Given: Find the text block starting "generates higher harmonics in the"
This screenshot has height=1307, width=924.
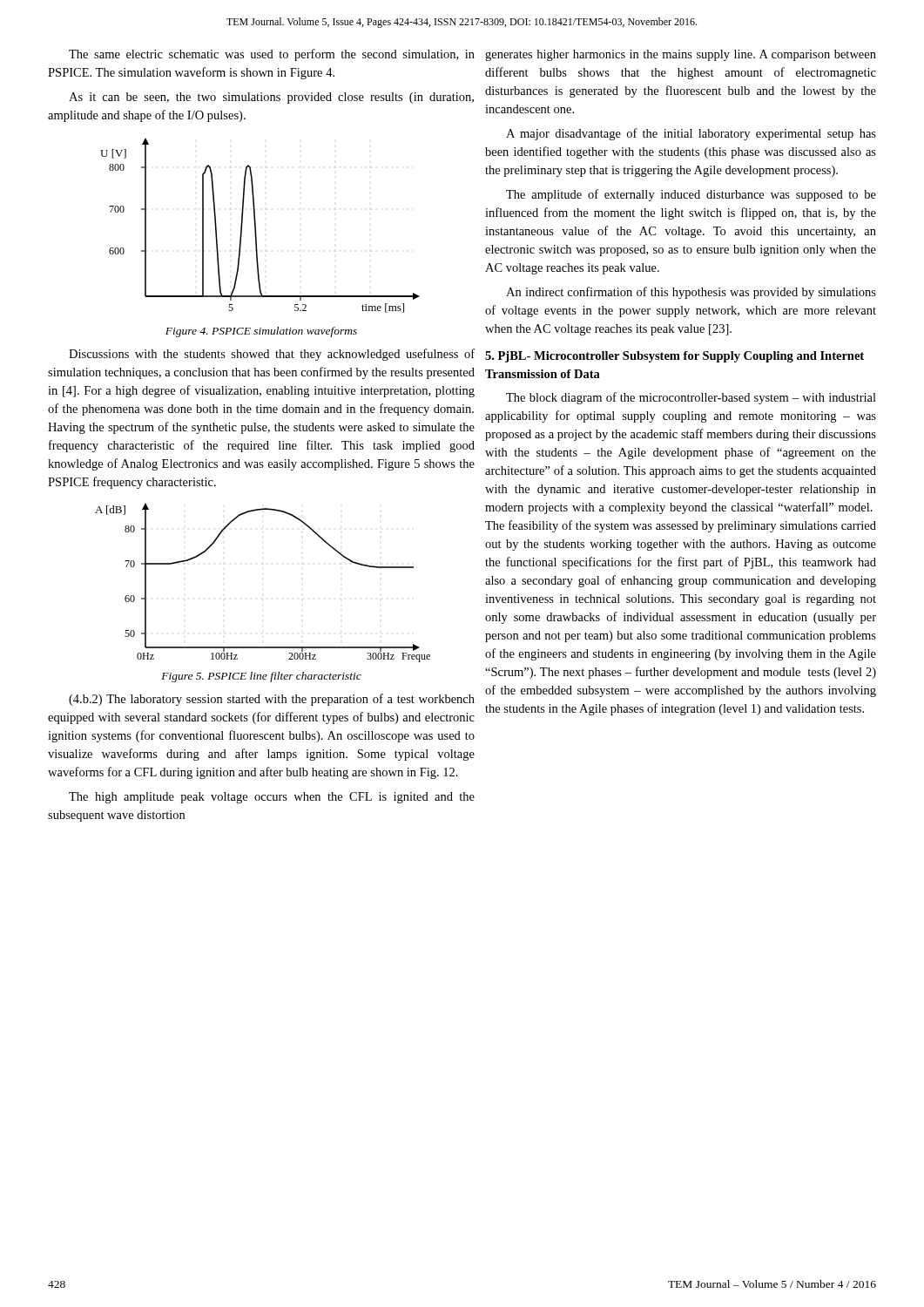Looking at the screenshot, I should coord(681,192).
